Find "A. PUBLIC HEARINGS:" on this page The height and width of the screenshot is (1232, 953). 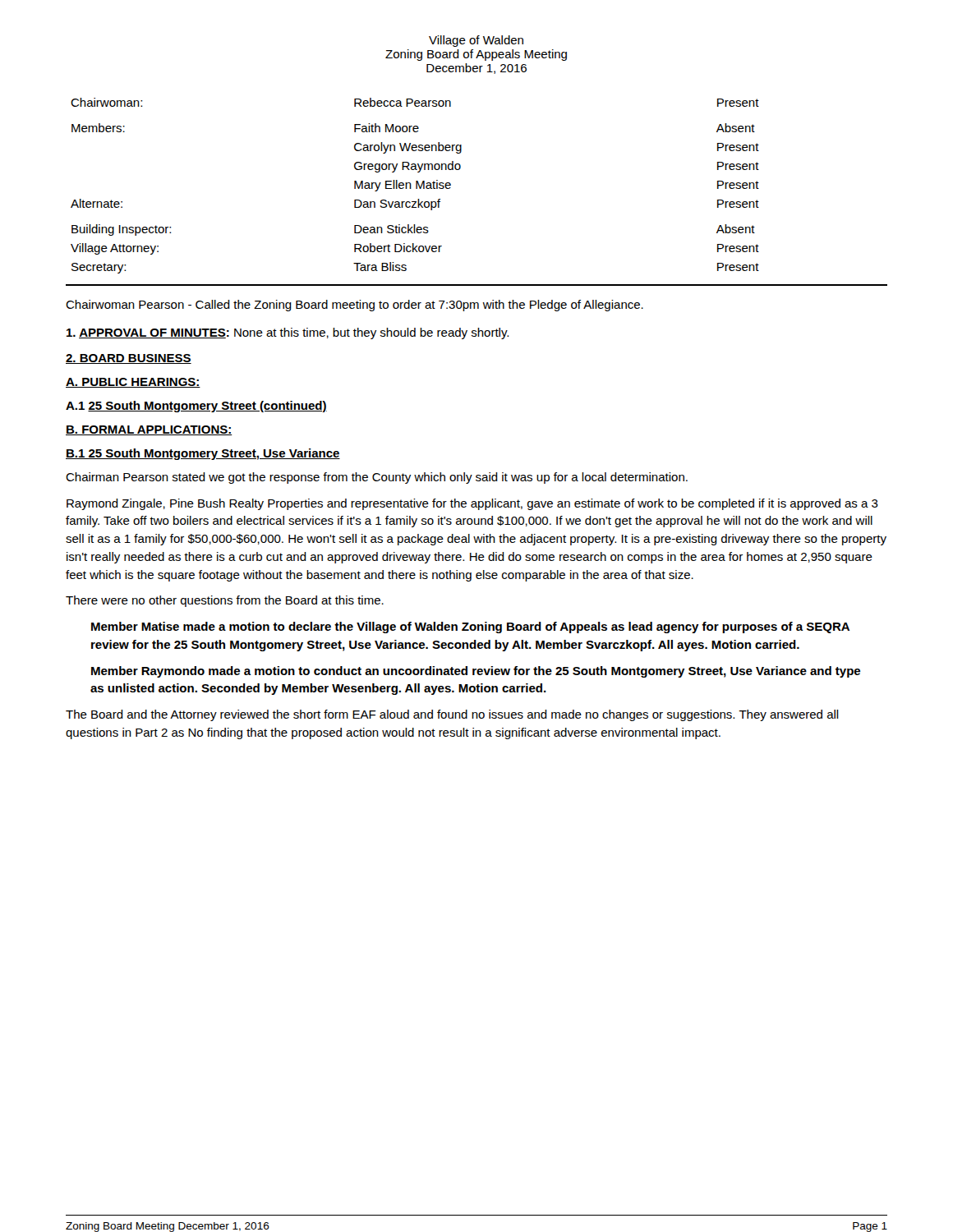tap(133, 381)
